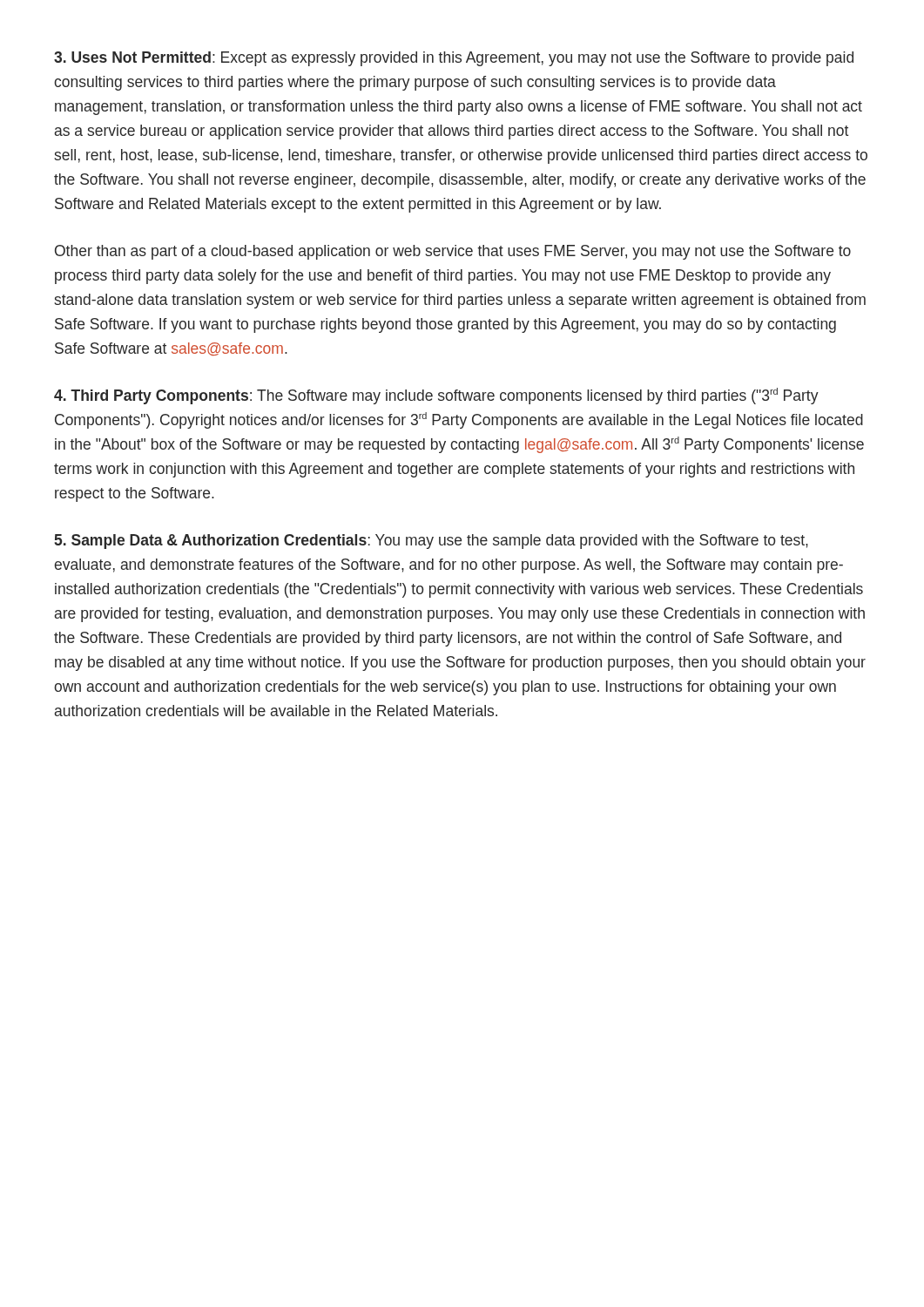Viewport: 924px width, 1307px height.
Task: Point to the block beginning "Sample Data & Authorization Credentials: You may"
Action: pos(460,626)
